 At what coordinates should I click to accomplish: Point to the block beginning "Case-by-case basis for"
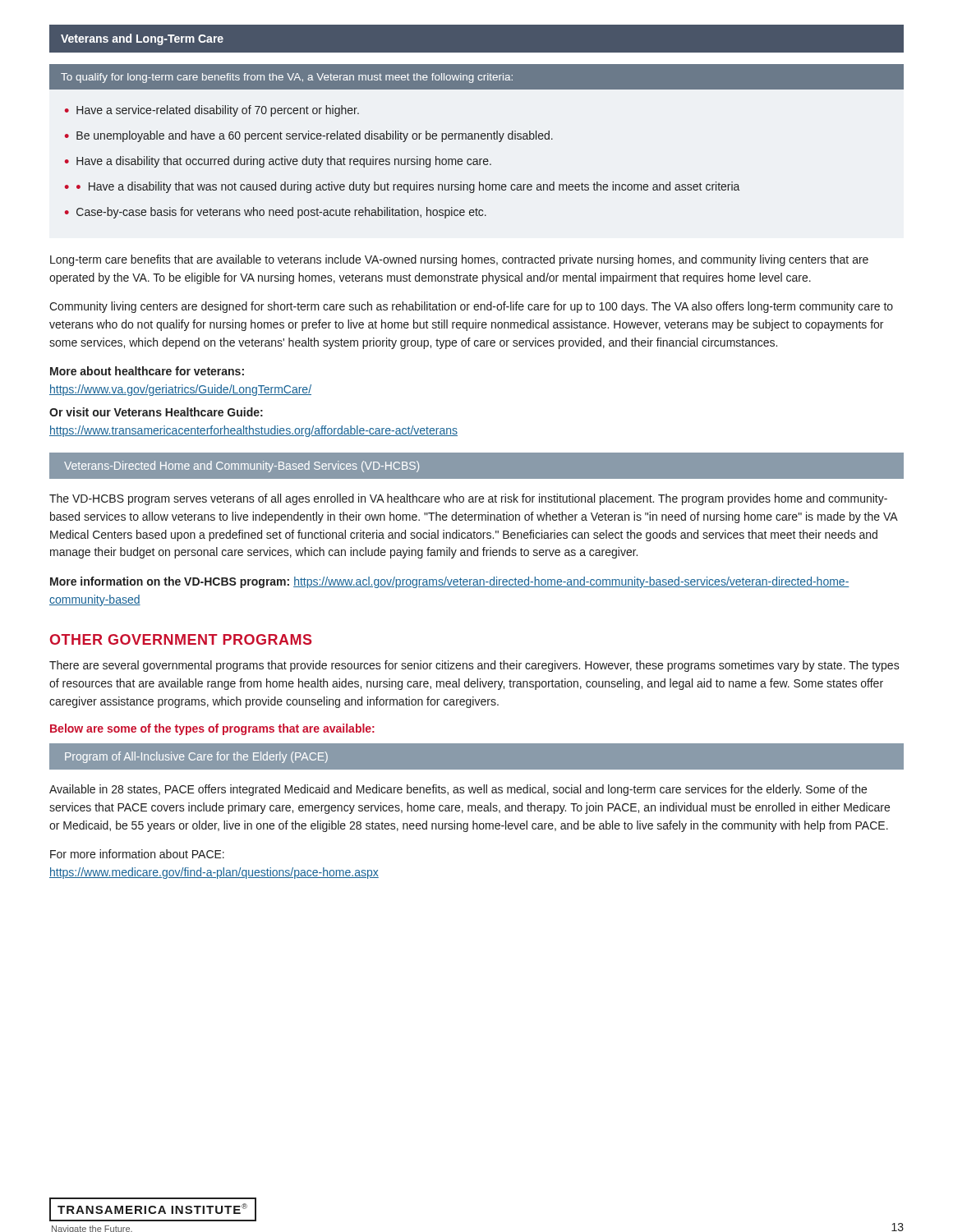pyautogui.click(x=281, y=212)
